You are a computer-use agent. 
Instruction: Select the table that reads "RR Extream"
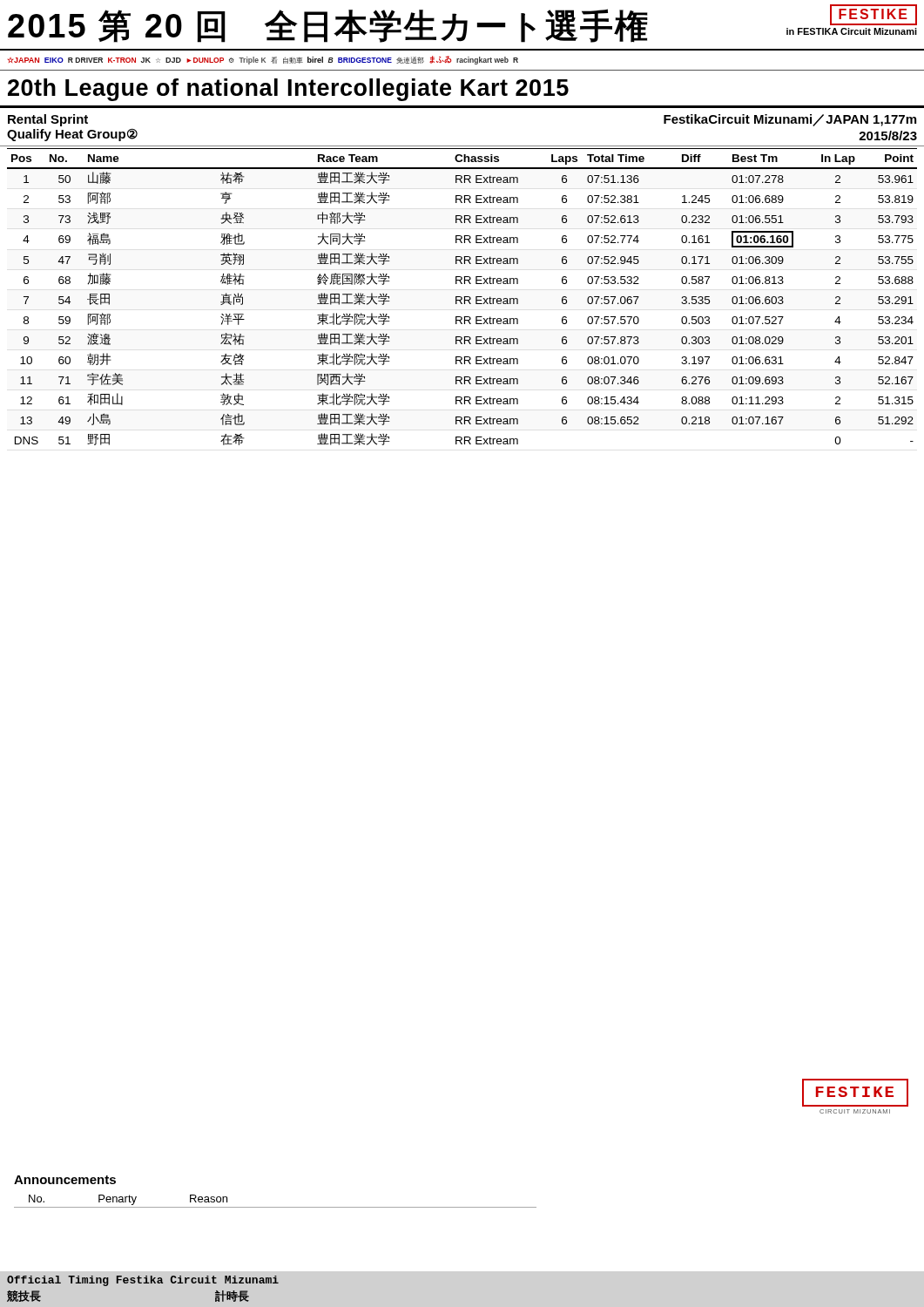pos(462,299)
